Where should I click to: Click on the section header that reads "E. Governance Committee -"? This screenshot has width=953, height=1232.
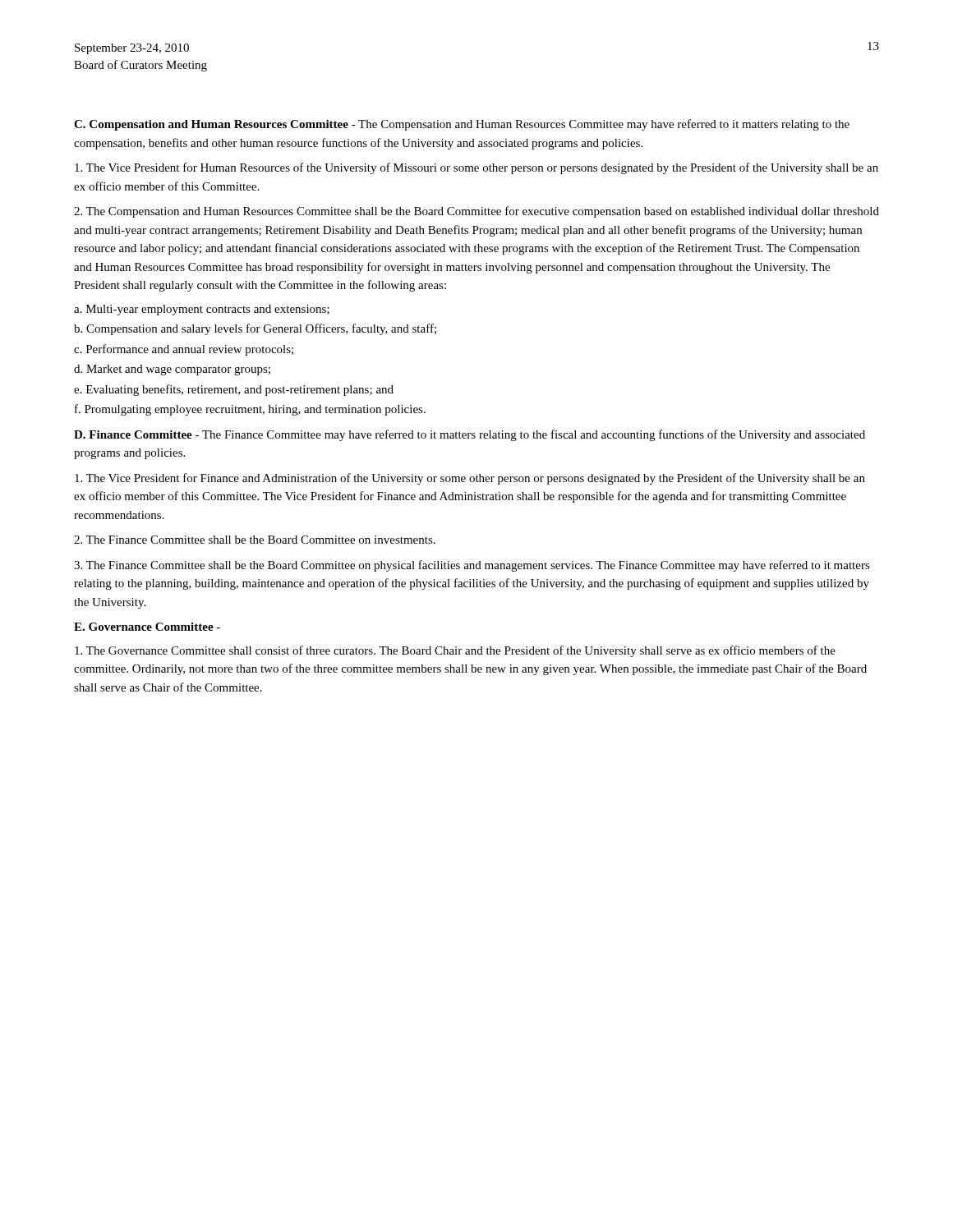(147, 627)
